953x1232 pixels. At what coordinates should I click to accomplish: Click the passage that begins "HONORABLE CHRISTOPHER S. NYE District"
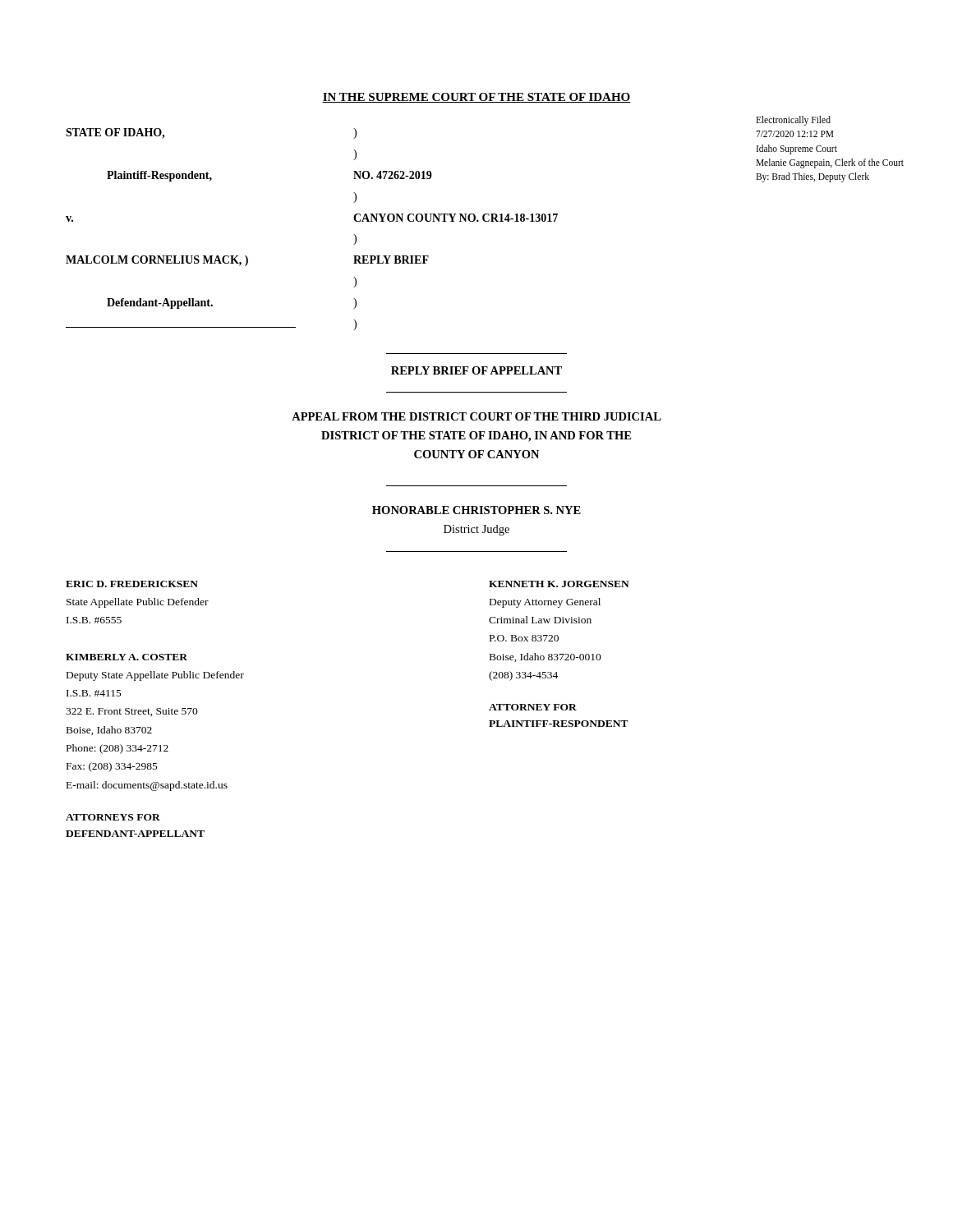tap(476, 520)
